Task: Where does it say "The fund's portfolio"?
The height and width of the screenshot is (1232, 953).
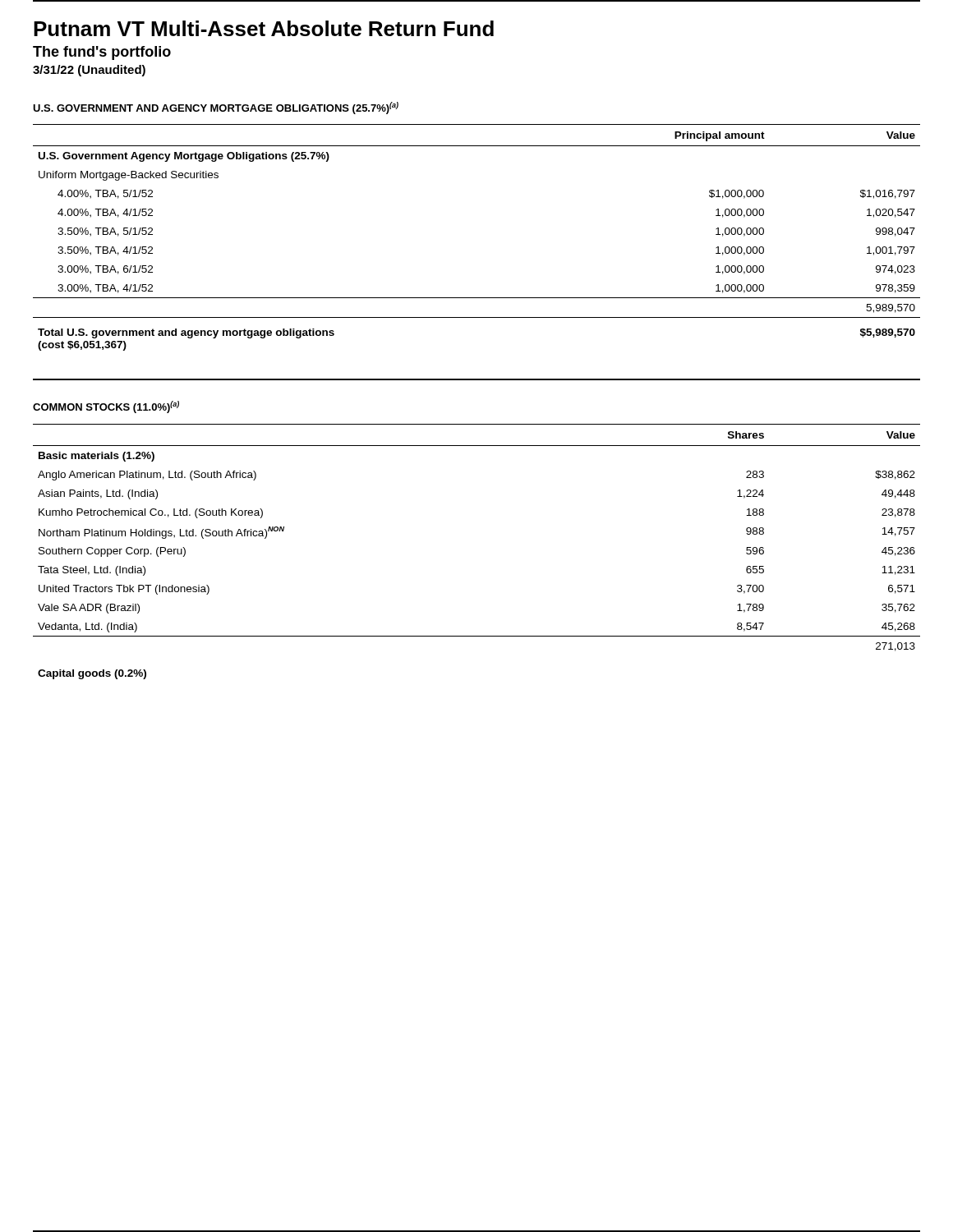Action: pos(102,53)
